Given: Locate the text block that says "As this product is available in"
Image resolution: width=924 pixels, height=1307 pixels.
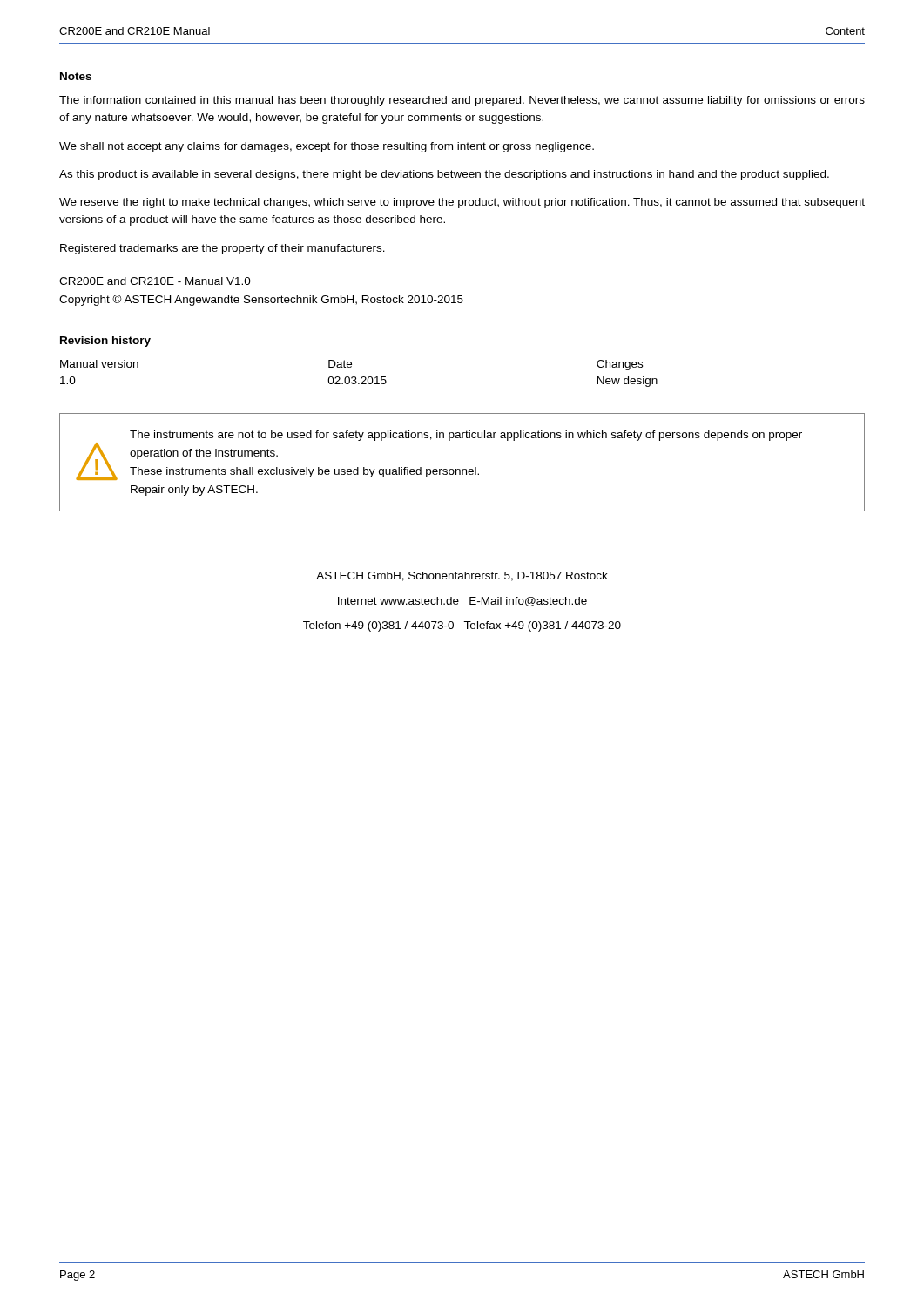Looking at the screenshot, I should coord(444,174).
